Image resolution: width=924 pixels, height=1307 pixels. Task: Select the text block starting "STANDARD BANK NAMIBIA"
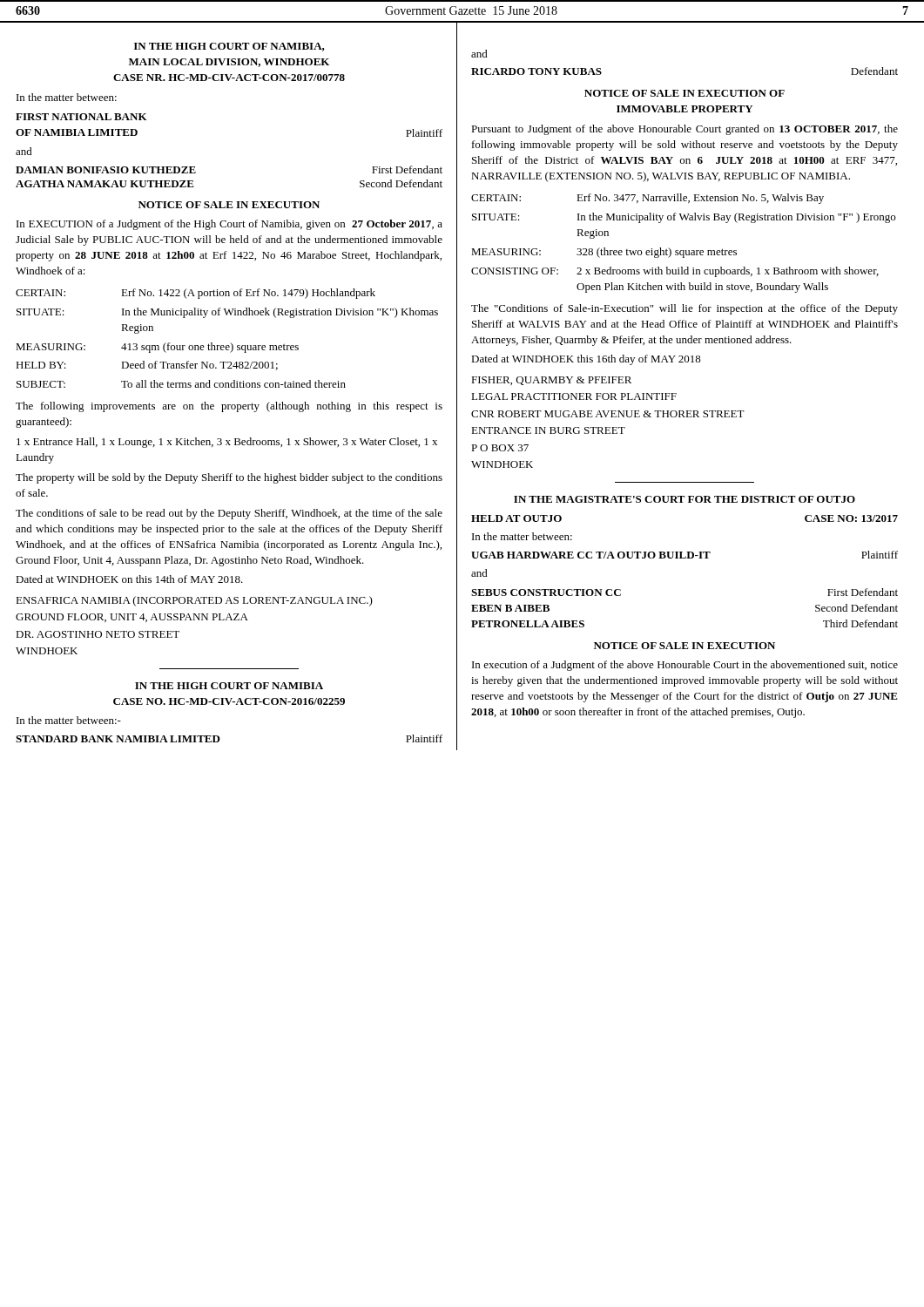click(x=229, y=739)
